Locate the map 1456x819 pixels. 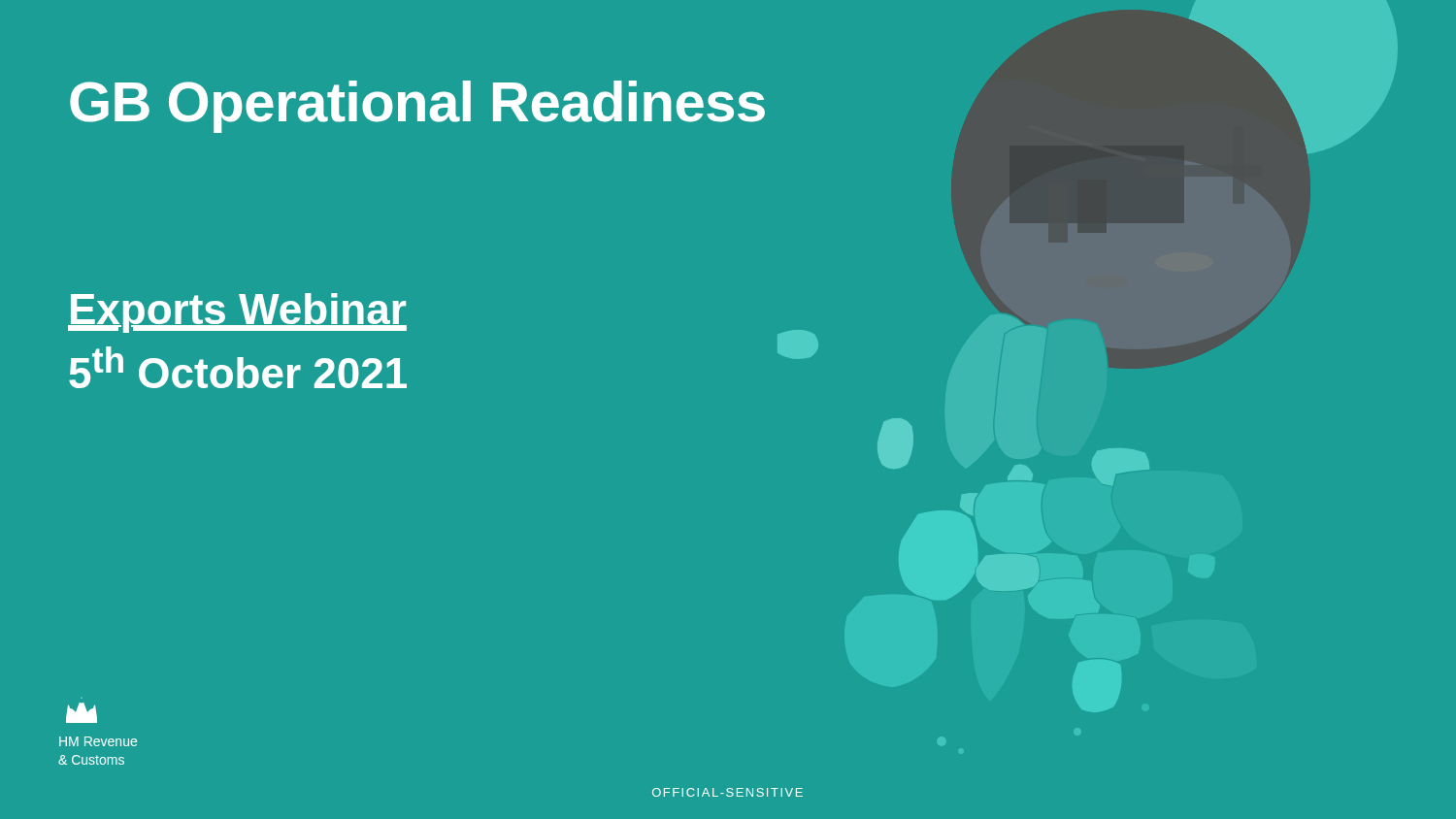pyautogui.click(x=1058, y=562)
